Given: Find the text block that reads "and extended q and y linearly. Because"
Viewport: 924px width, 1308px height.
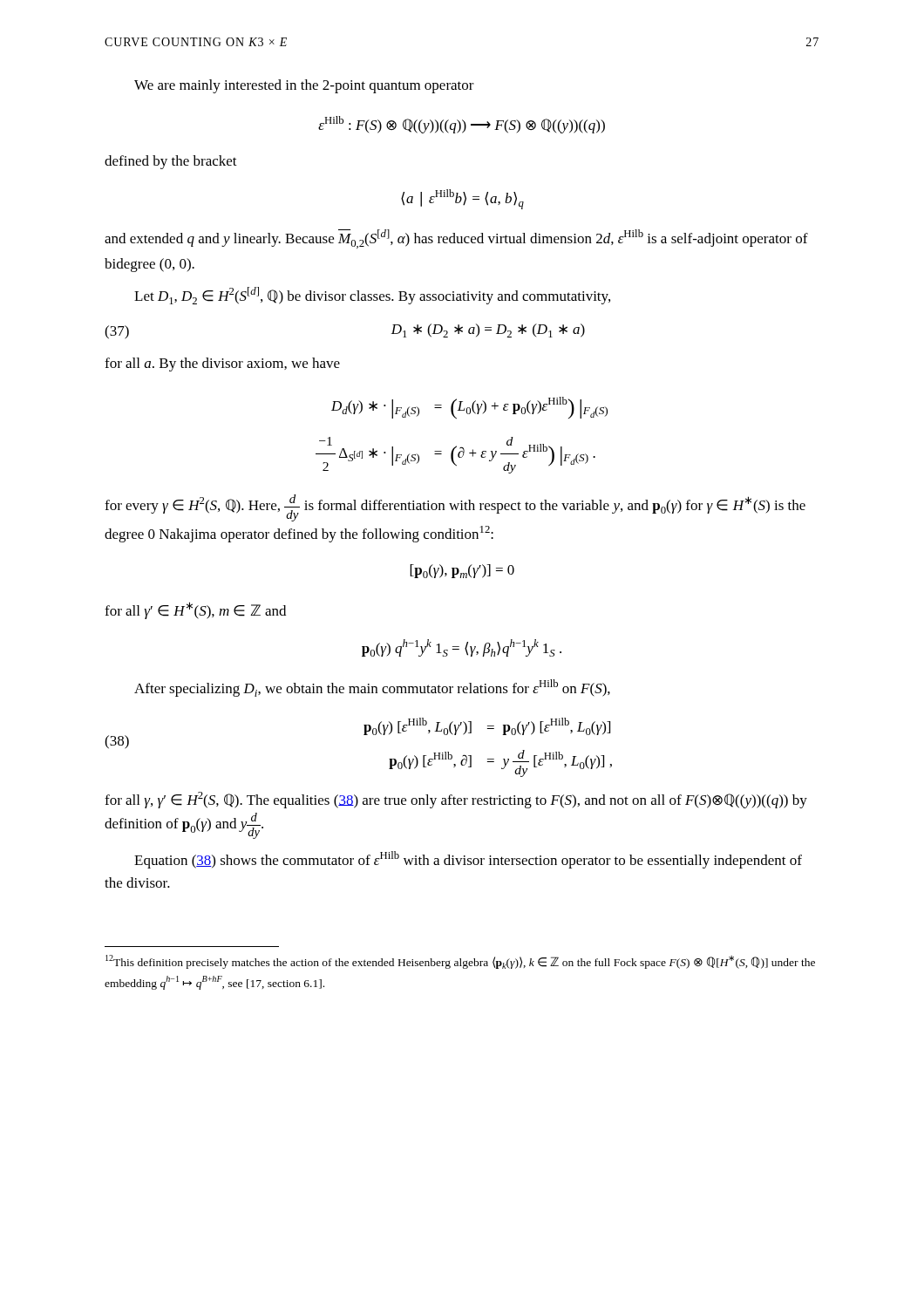Looking at the screenshot, I should pyautogui.click(x=462, y=250).
